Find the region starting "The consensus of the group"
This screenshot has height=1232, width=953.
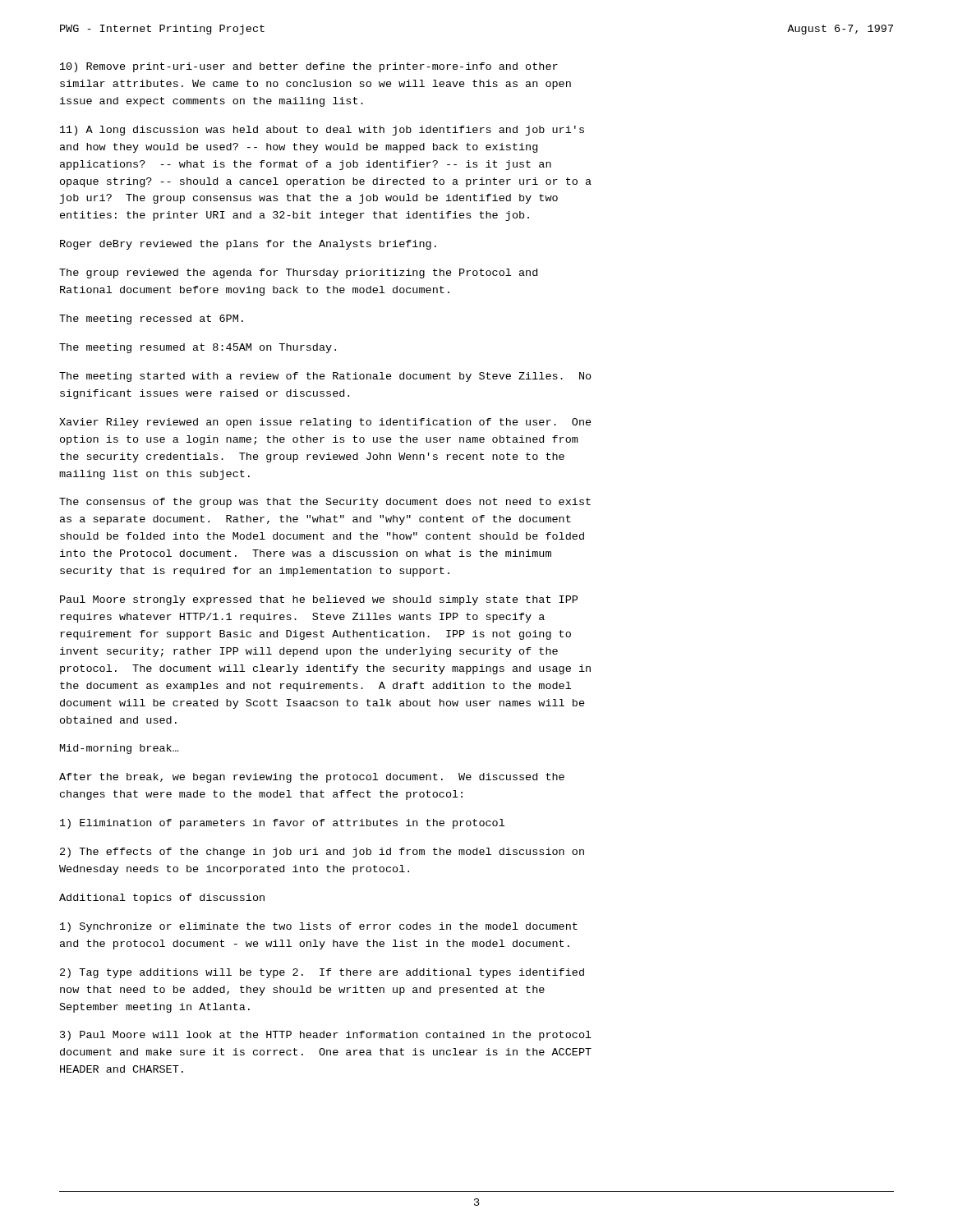coord(476,538)
